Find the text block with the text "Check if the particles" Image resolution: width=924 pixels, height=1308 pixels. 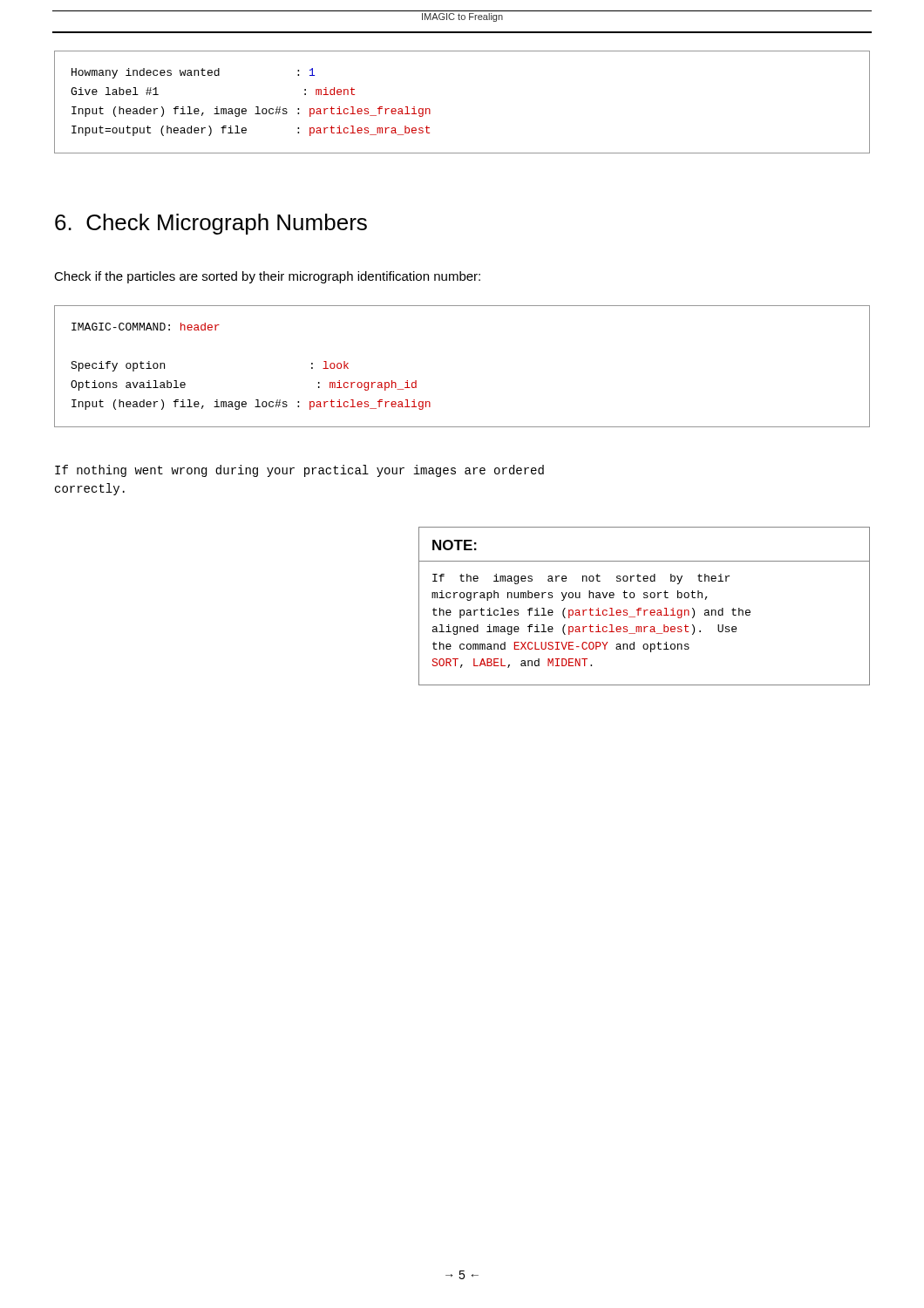[x=462, y=277]
